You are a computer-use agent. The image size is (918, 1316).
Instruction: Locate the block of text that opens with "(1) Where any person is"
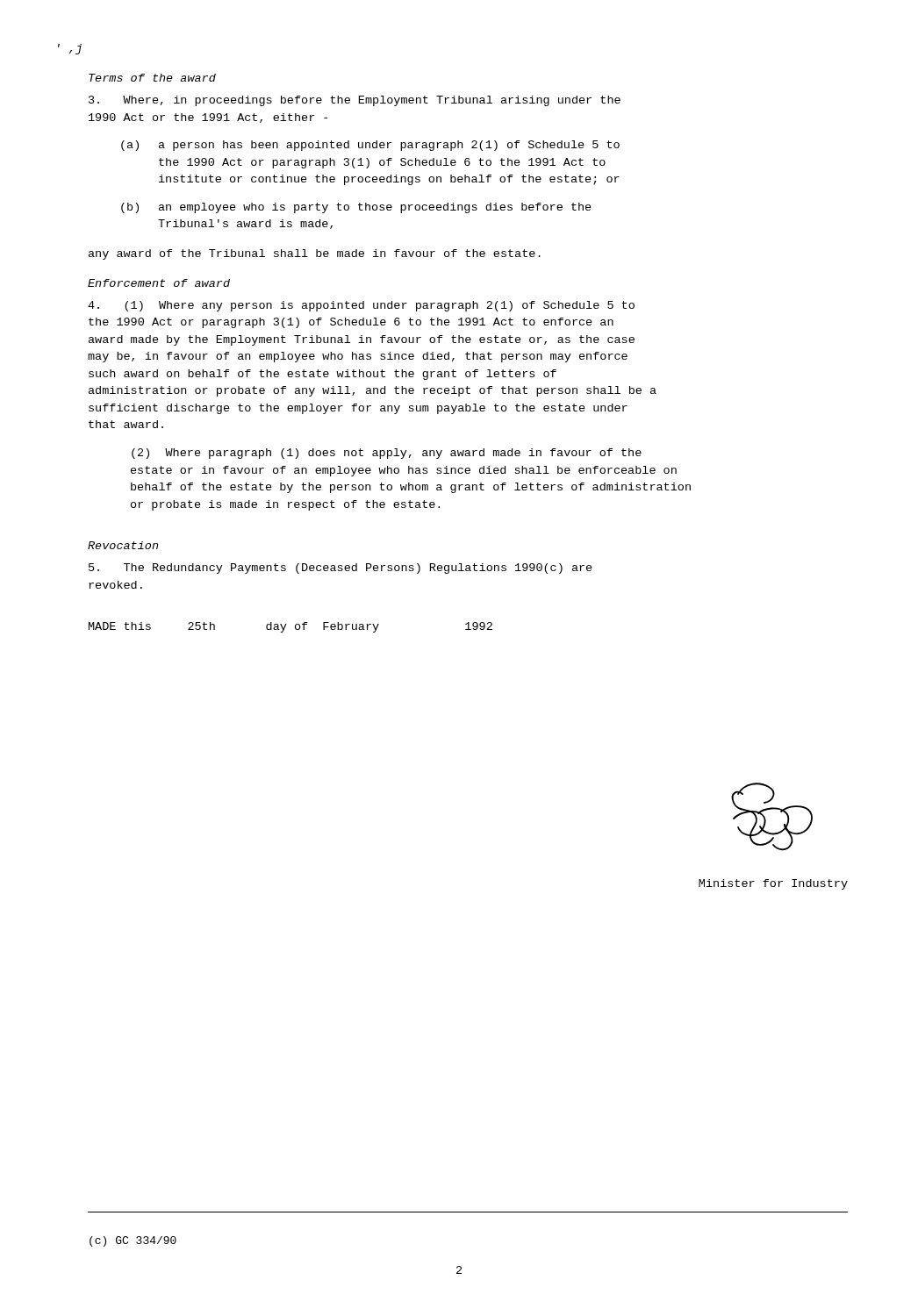coord(372,365)
